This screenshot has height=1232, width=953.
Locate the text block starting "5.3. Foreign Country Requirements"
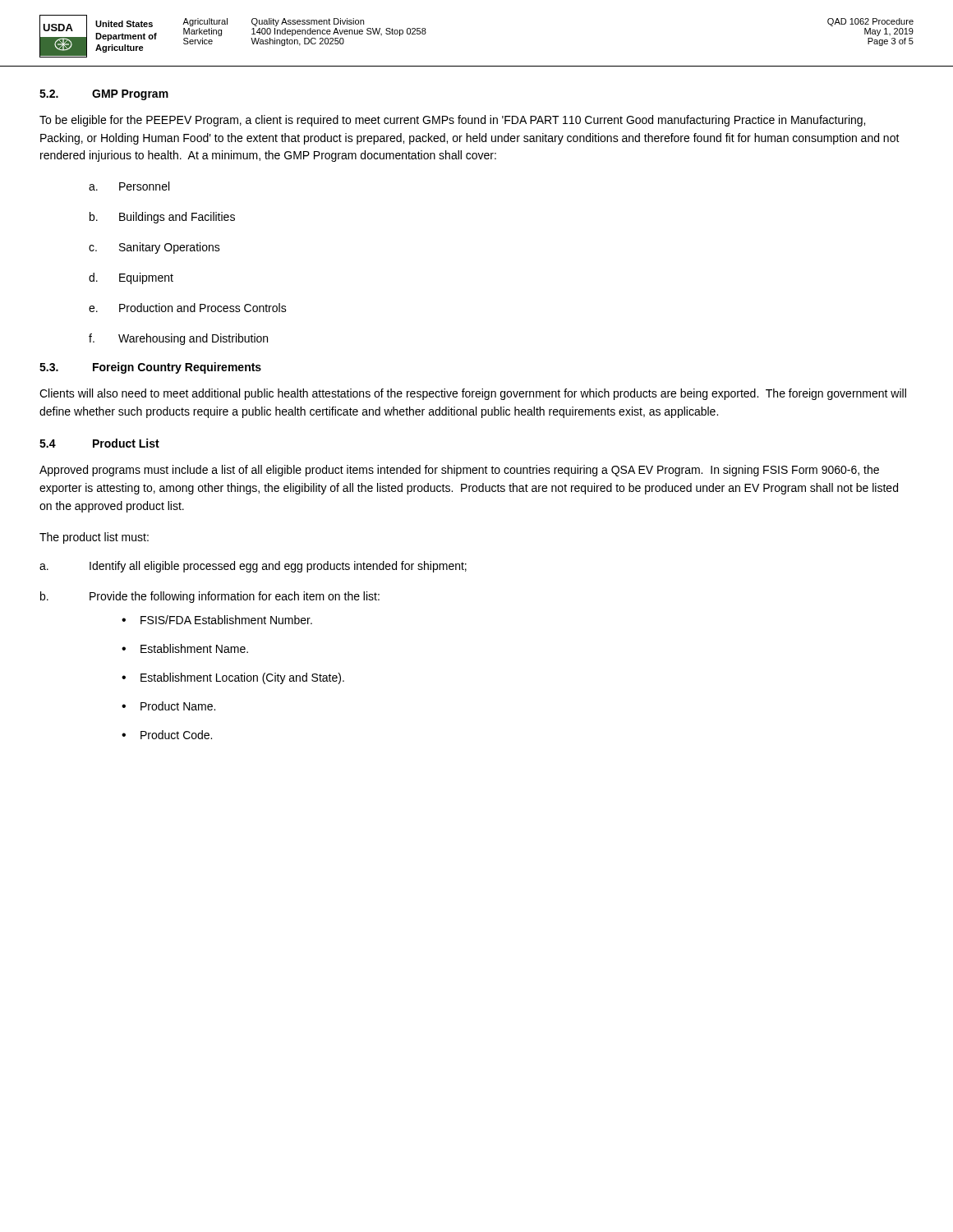(x=150, y=367)
